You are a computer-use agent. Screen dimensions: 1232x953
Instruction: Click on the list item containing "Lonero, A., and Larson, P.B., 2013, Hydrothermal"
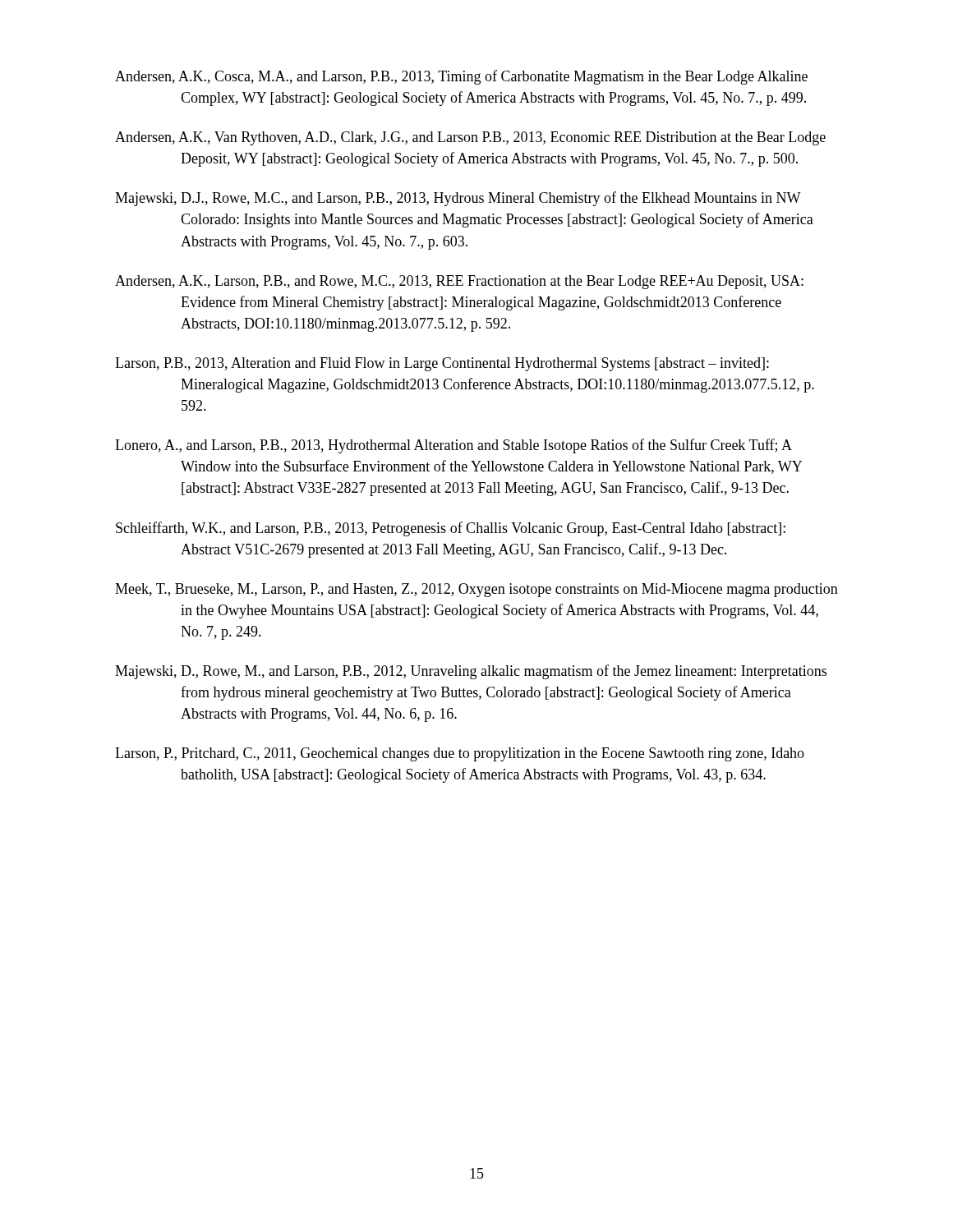point(458,467)
